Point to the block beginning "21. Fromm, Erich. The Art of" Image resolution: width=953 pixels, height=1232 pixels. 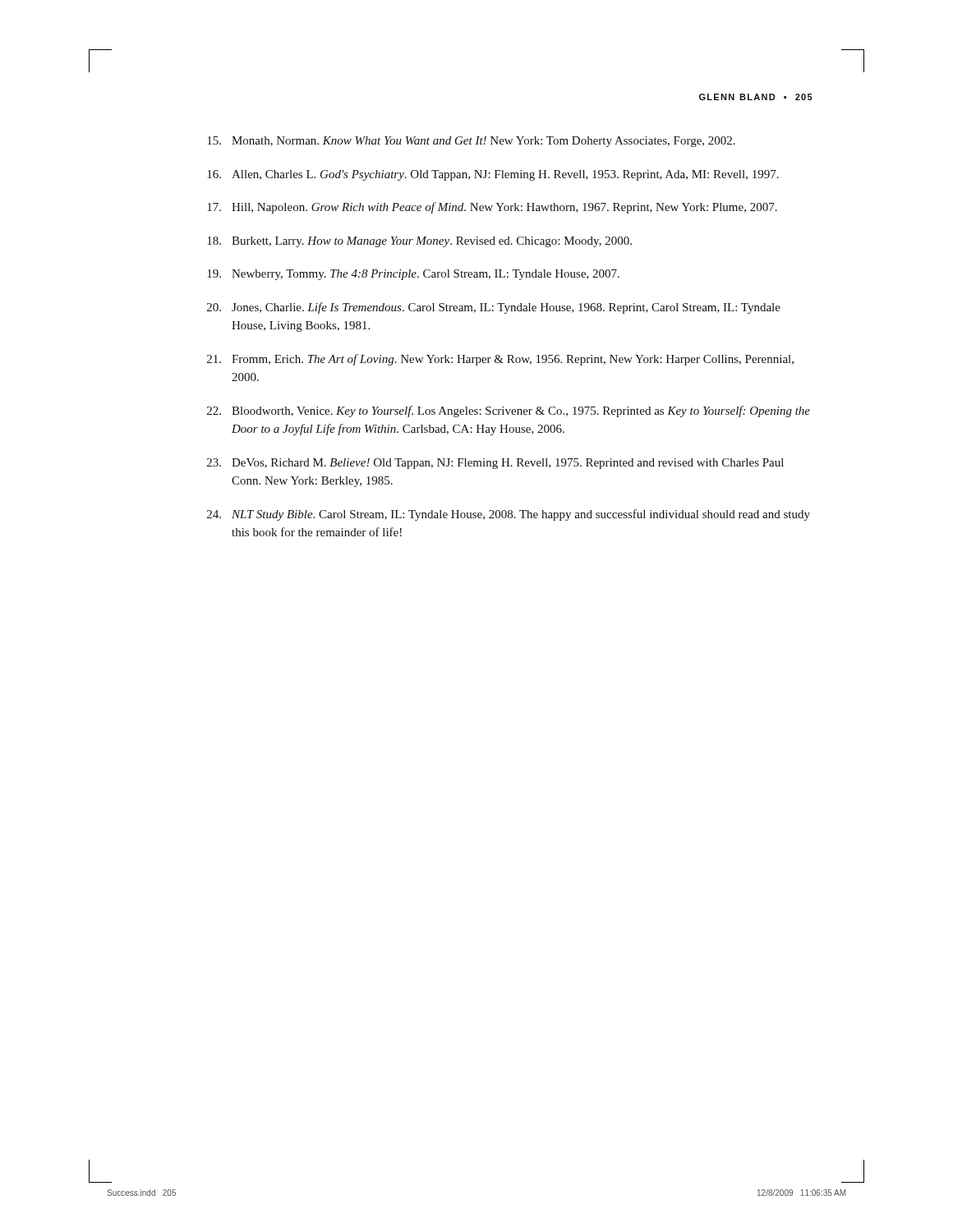(x=497, y=368)
